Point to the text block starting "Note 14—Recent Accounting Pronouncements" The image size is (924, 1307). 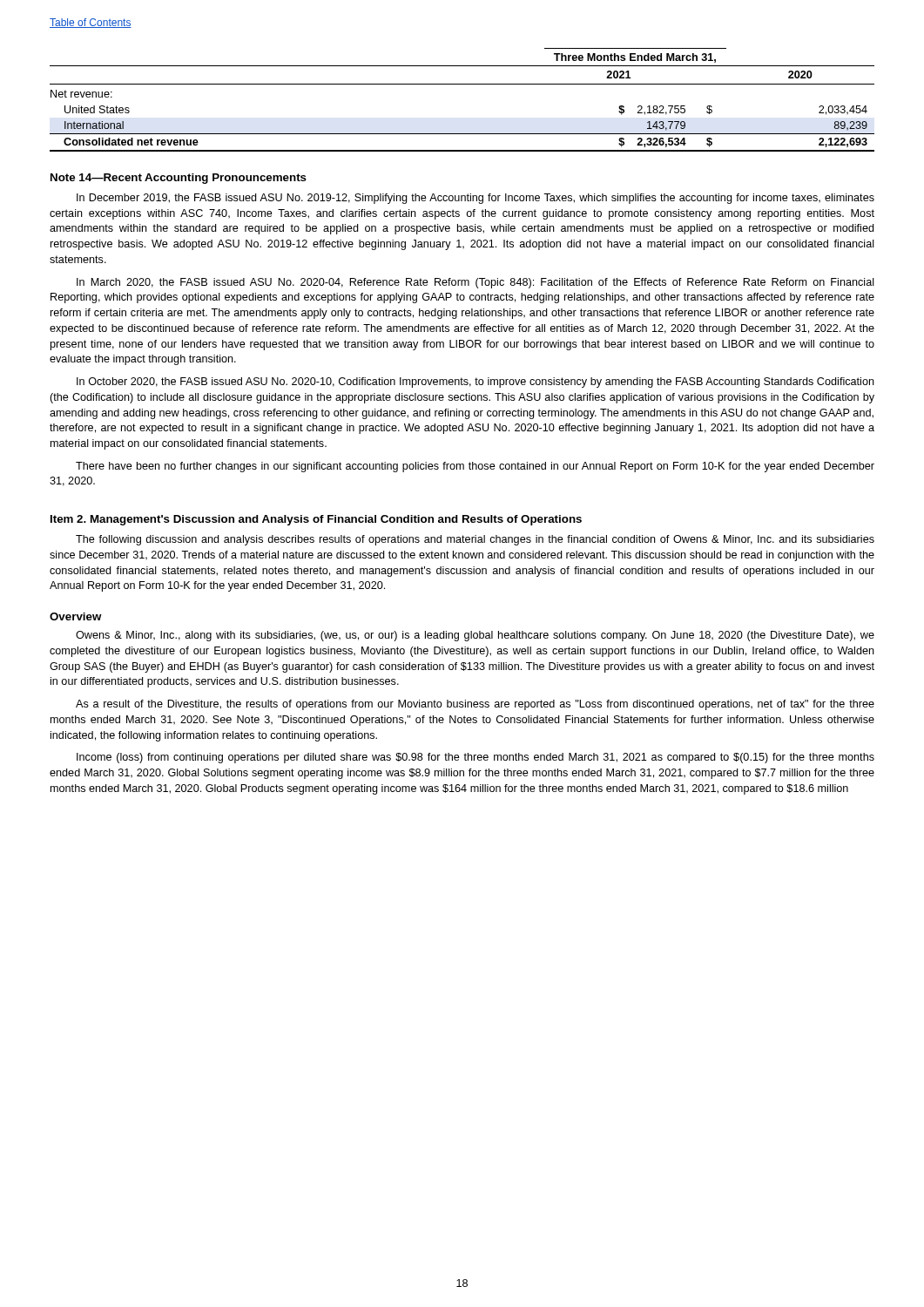(178, 177)
